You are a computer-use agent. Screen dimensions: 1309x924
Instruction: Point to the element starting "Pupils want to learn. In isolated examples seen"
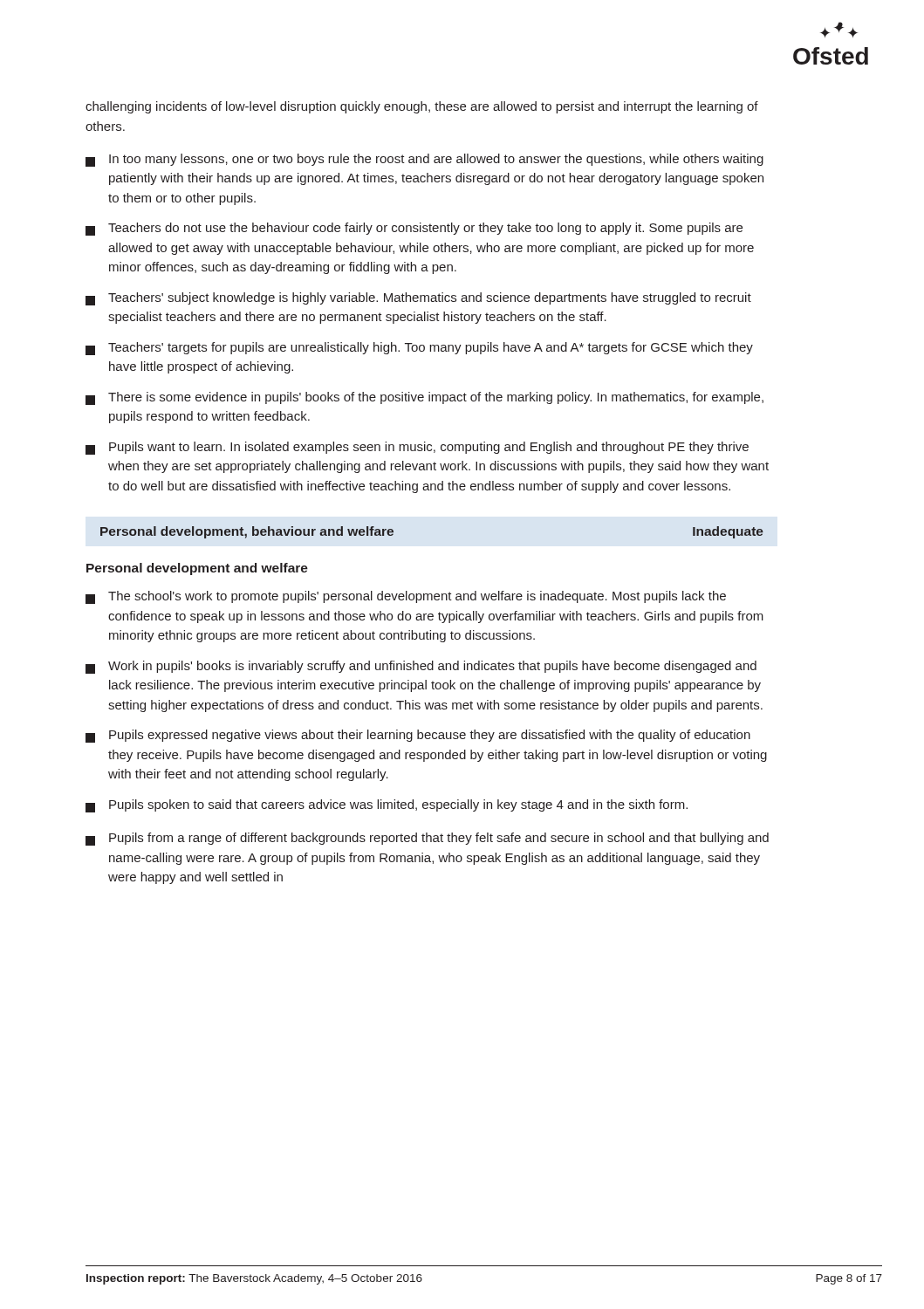click(431, 466)
